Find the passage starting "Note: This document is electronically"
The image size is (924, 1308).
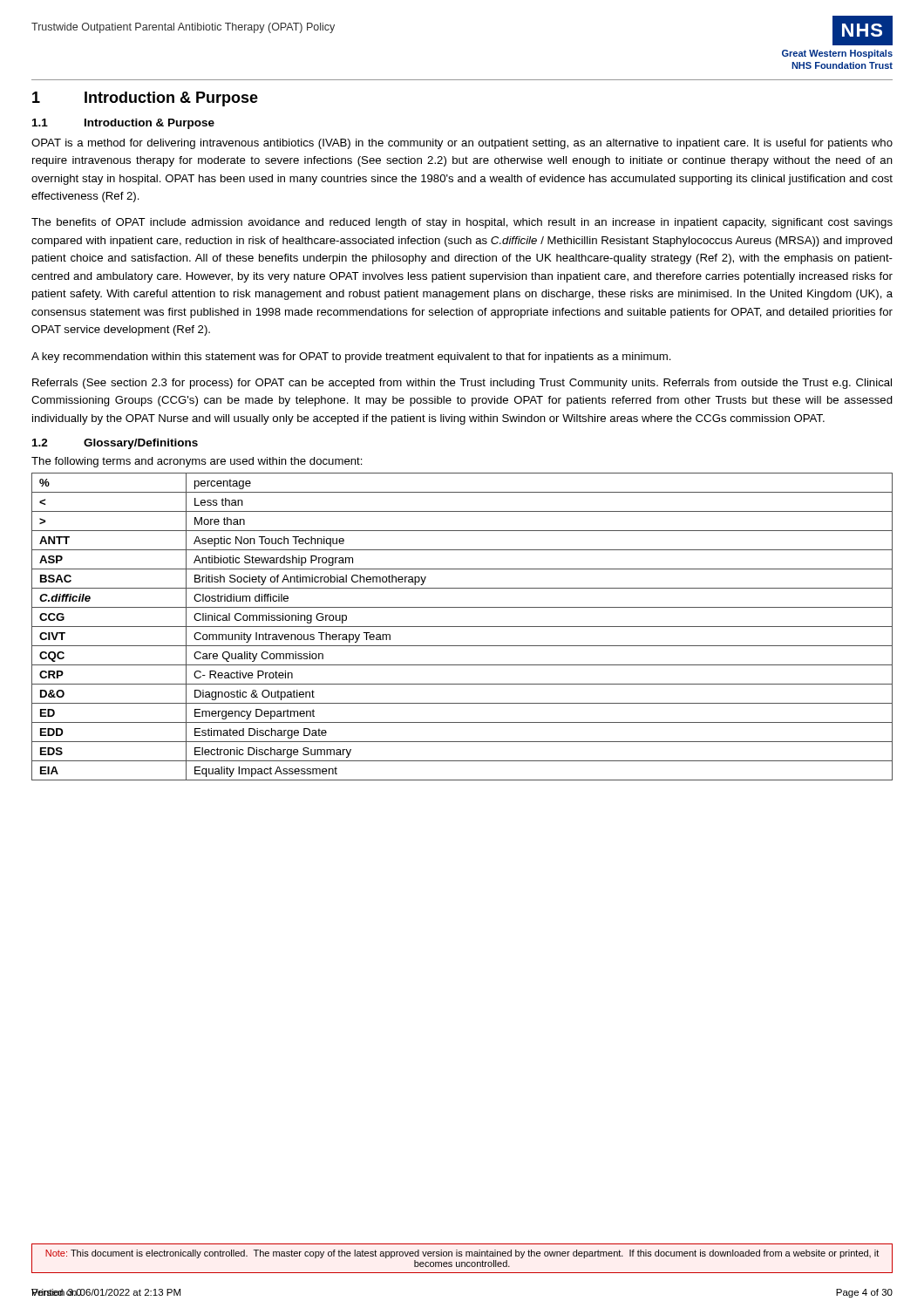[x=462, y=1258]
